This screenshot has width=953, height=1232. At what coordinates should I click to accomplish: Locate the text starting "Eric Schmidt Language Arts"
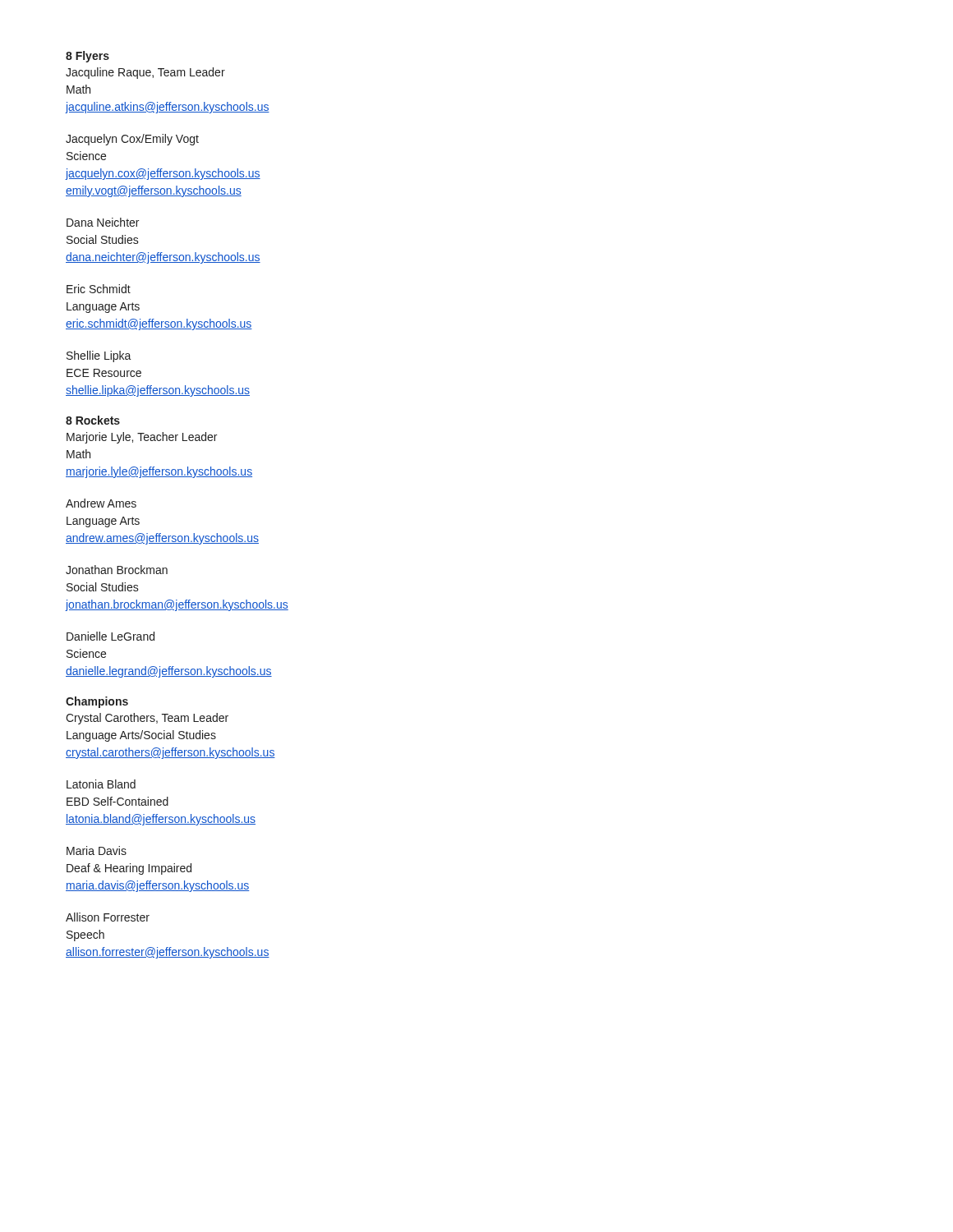(x=99, y=289)
